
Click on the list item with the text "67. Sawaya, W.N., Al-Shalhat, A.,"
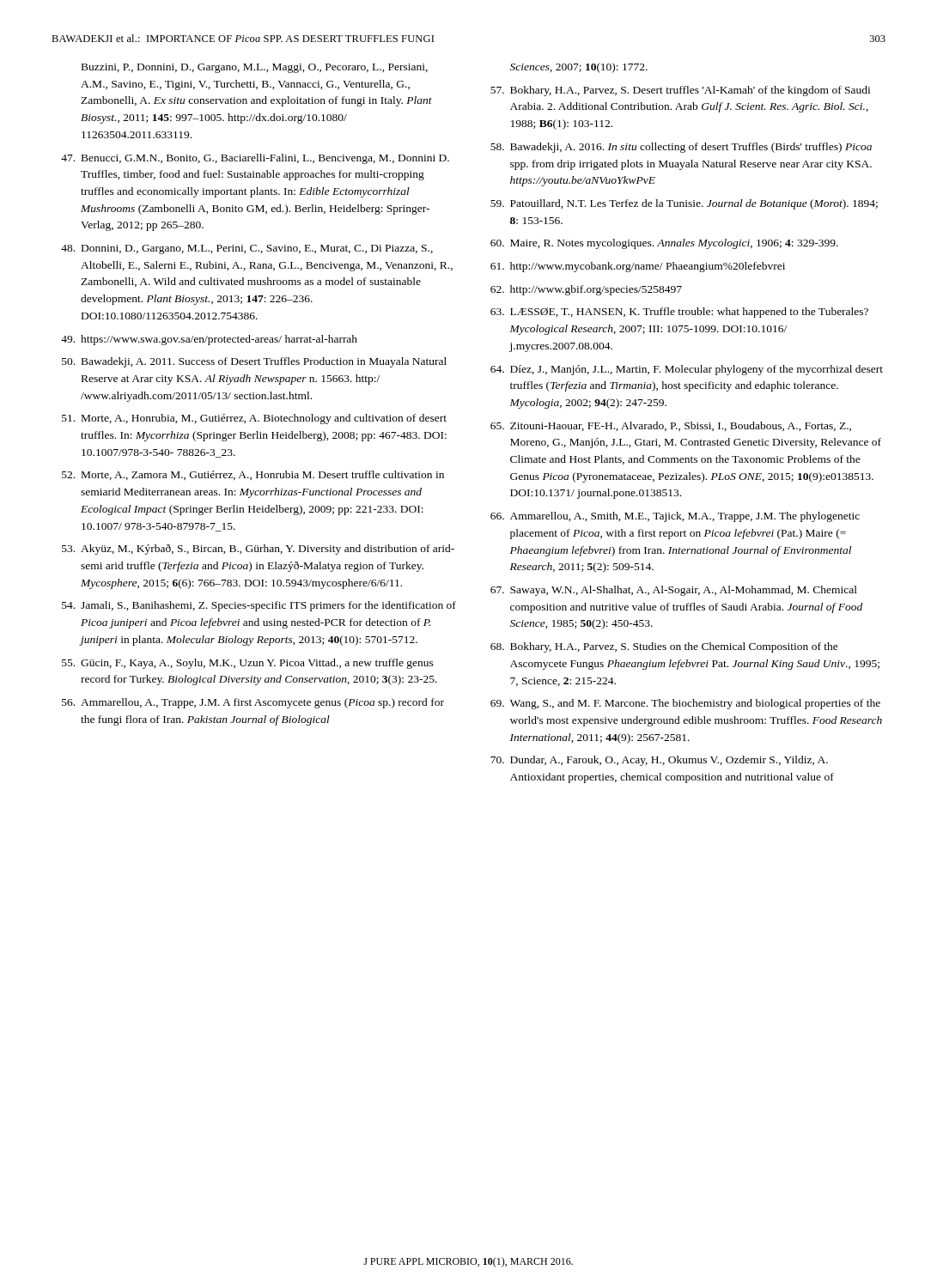tap(683, 607)
